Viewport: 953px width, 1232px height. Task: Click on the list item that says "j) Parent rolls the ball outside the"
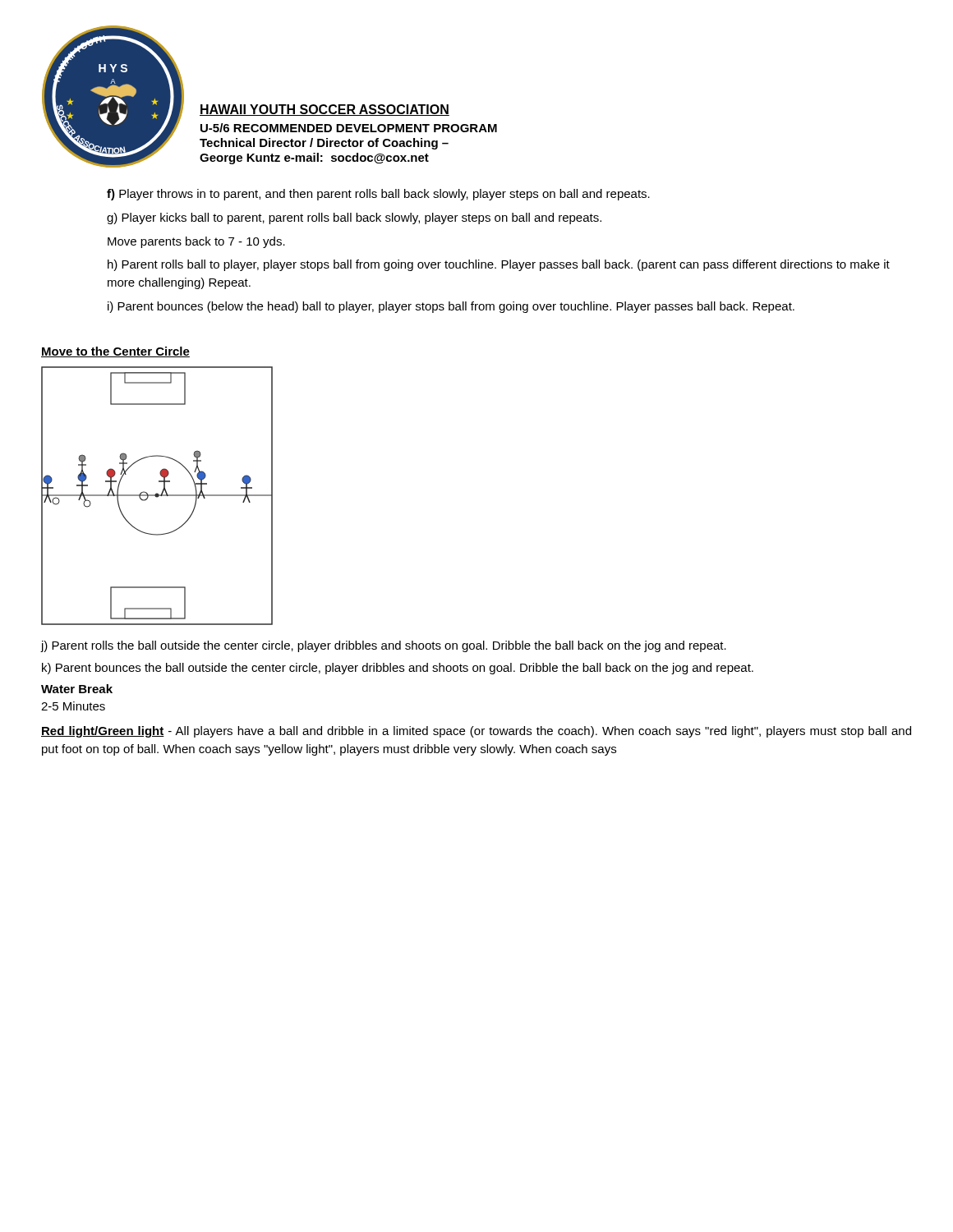point(384,645)
